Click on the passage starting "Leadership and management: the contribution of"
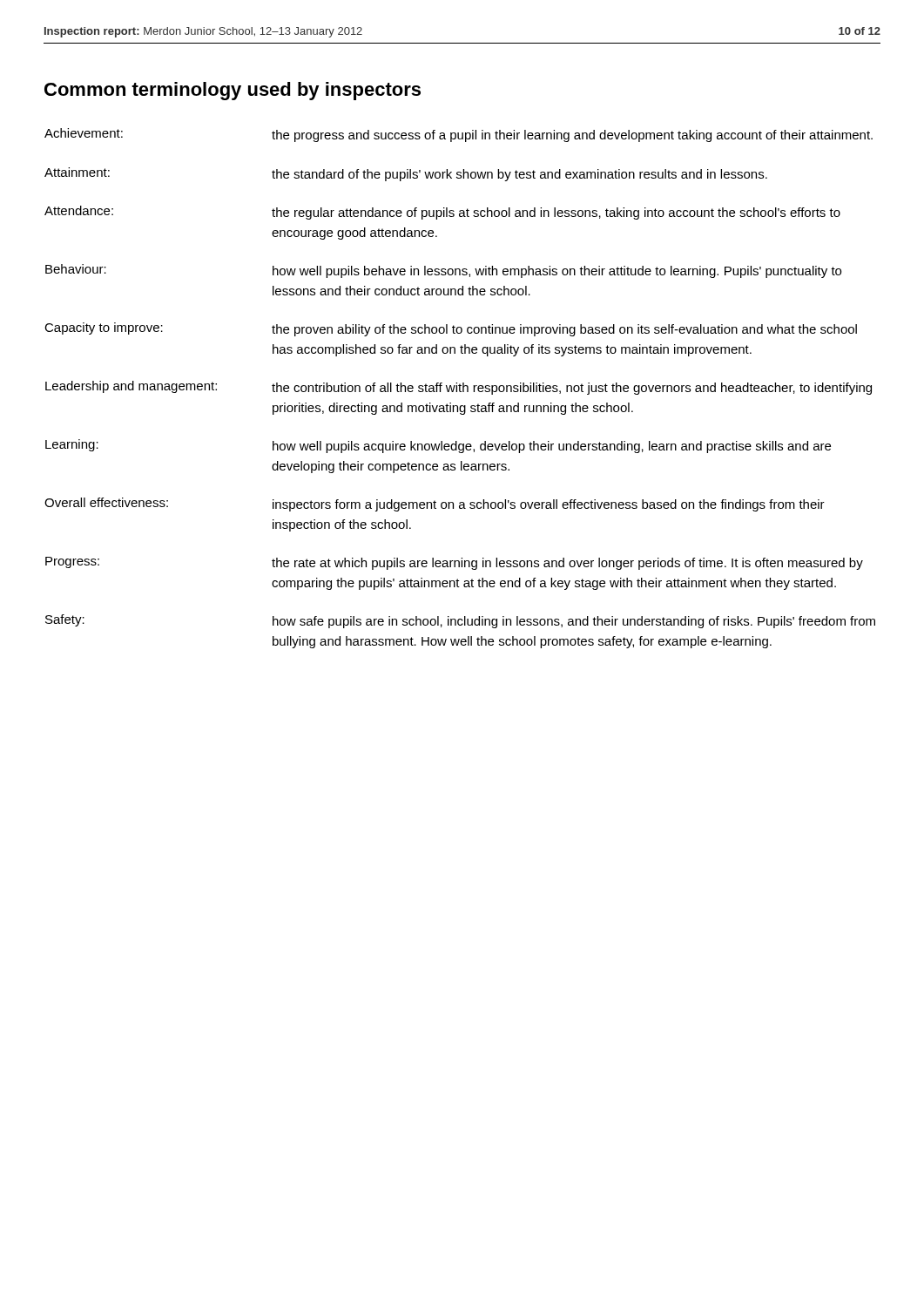The image size is (924, 1307). [462, 407]
